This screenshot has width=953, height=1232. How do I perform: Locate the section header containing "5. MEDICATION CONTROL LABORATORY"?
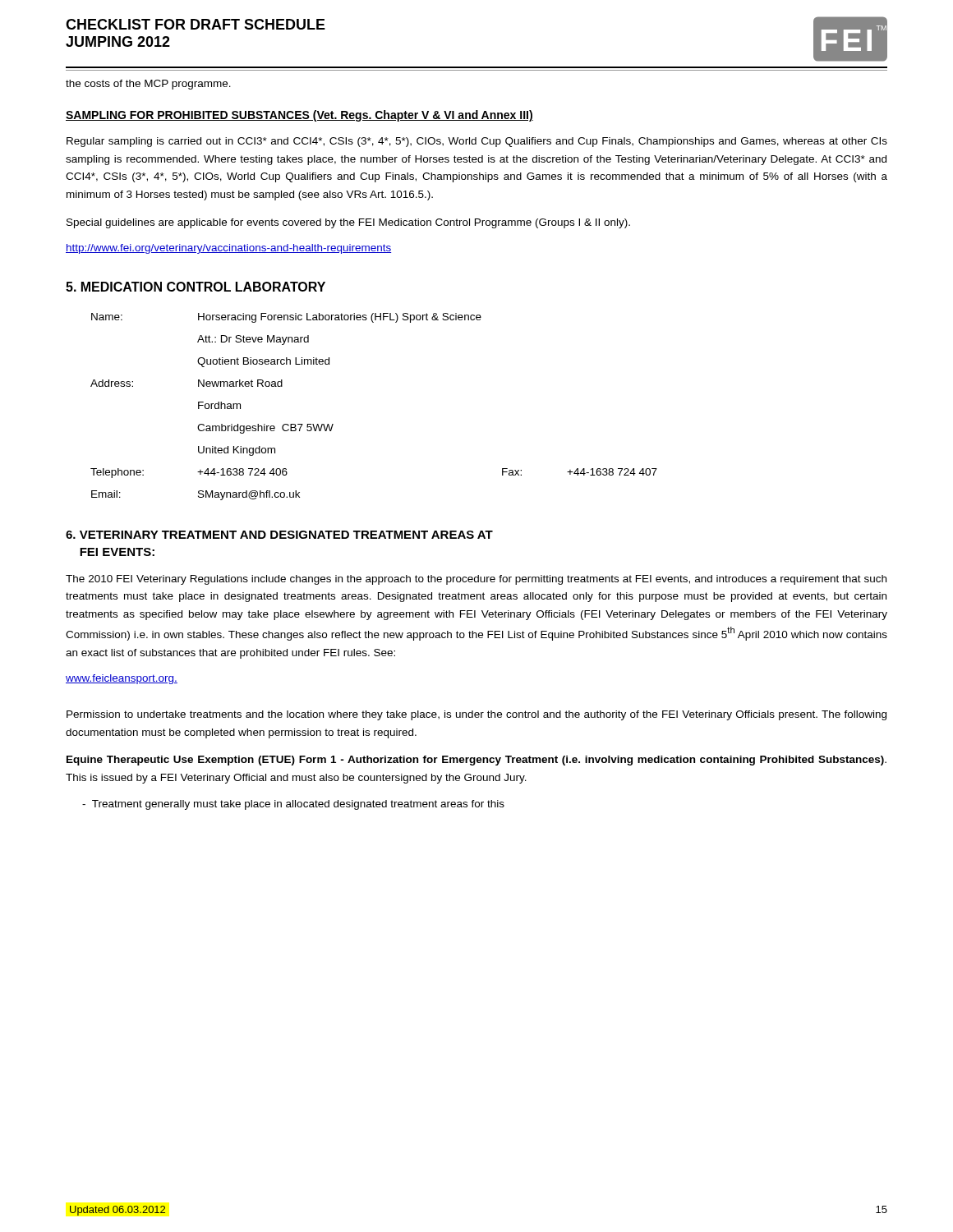[196, 287]
